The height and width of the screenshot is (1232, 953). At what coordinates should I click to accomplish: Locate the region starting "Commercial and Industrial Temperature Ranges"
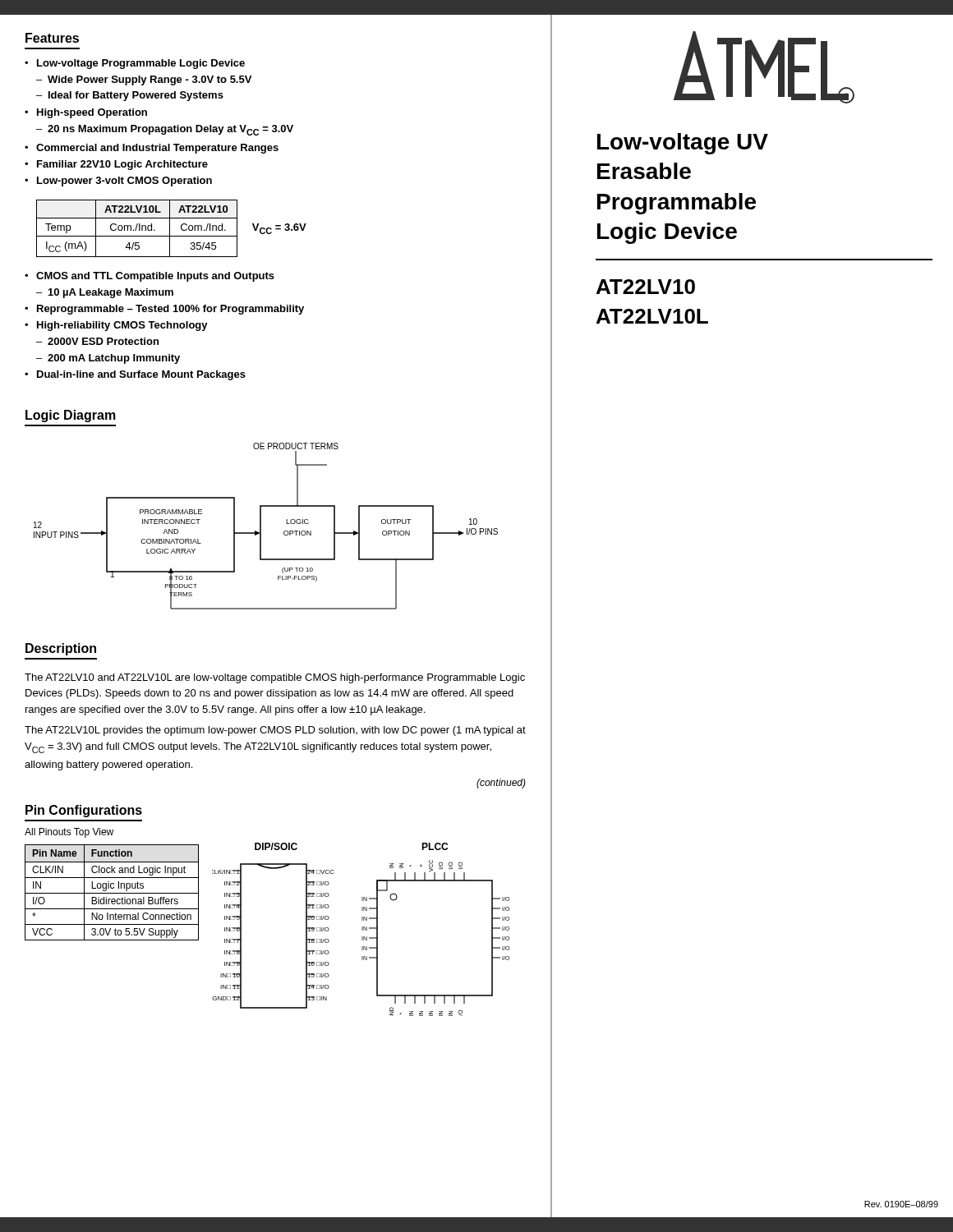[157, 147]
